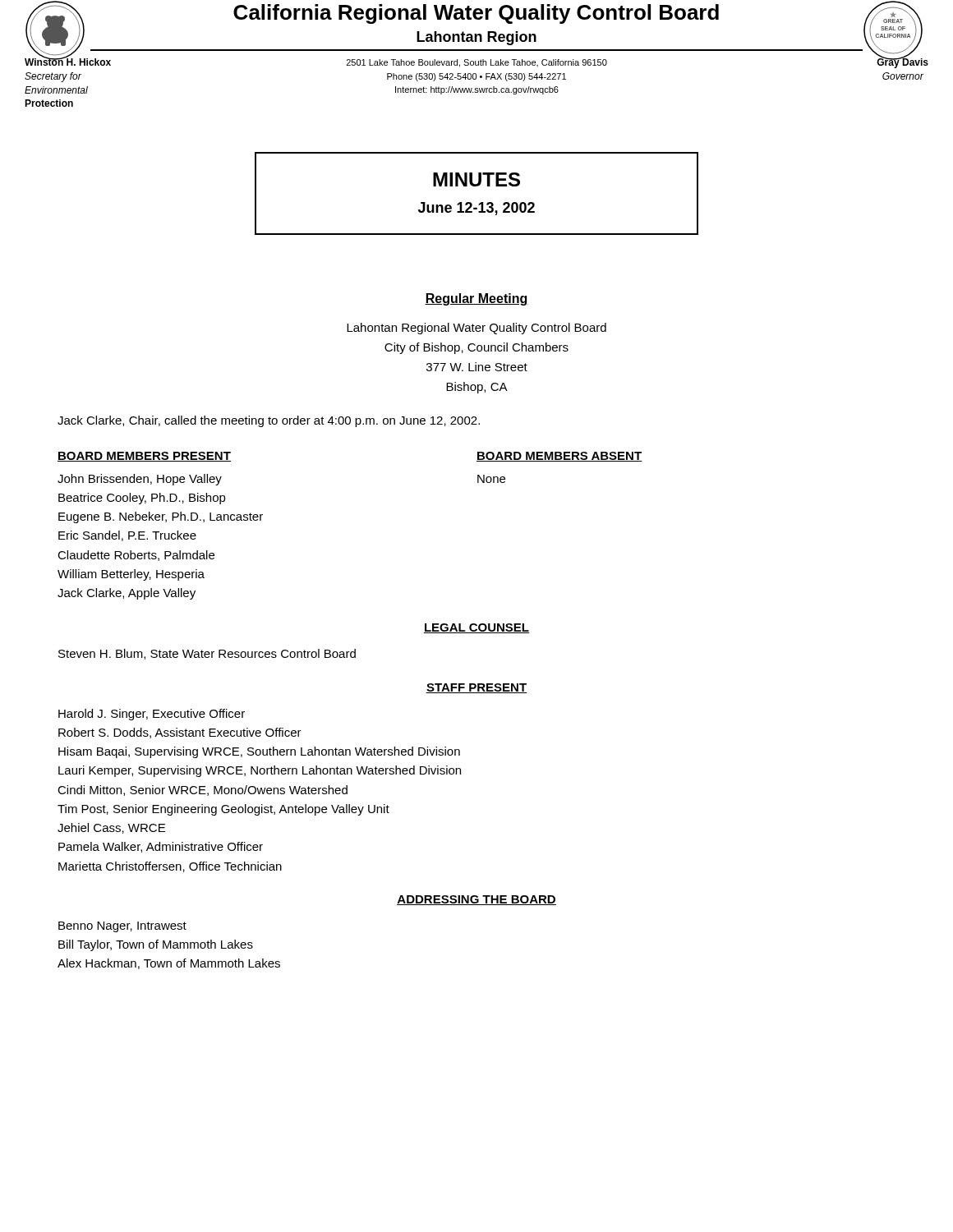Viewport: 953px width, 1232px height.
Task: Navigate to the block starting "Jack Clarke, Chair, called the"
Action: coord(269,420)
